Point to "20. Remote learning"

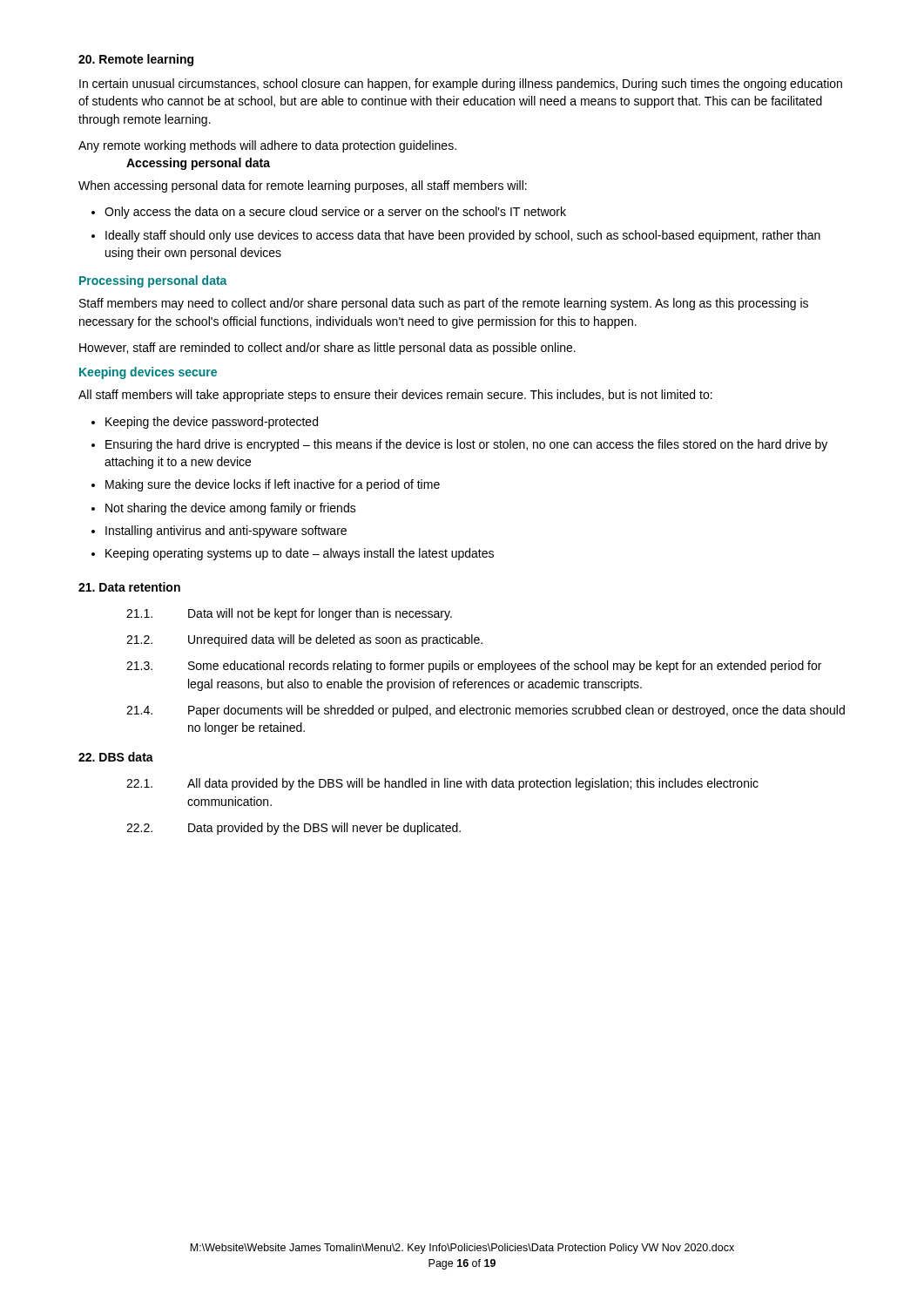136,59
